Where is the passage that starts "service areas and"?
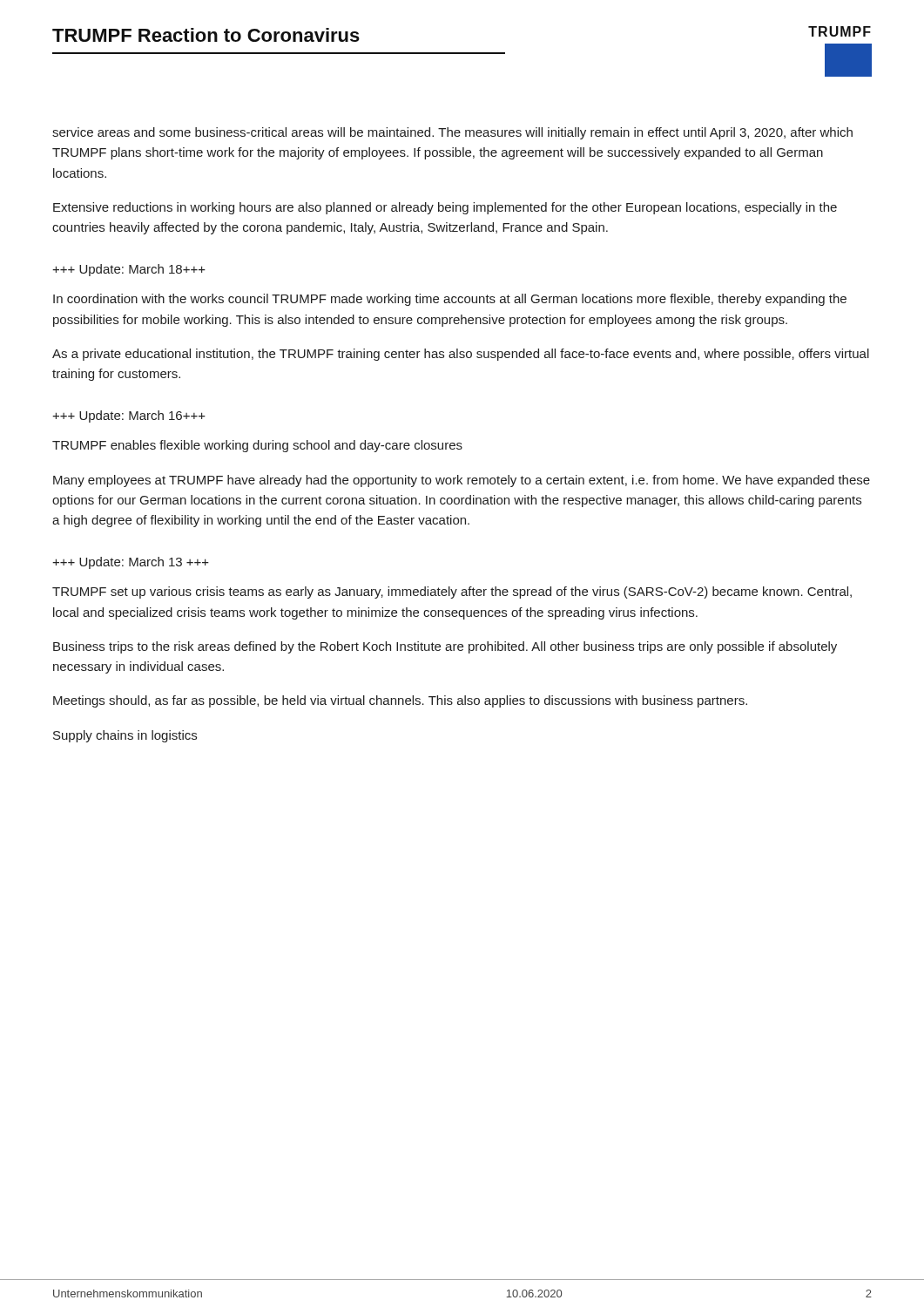Screen dimensions: 1307x924 [x=453, y=152]
